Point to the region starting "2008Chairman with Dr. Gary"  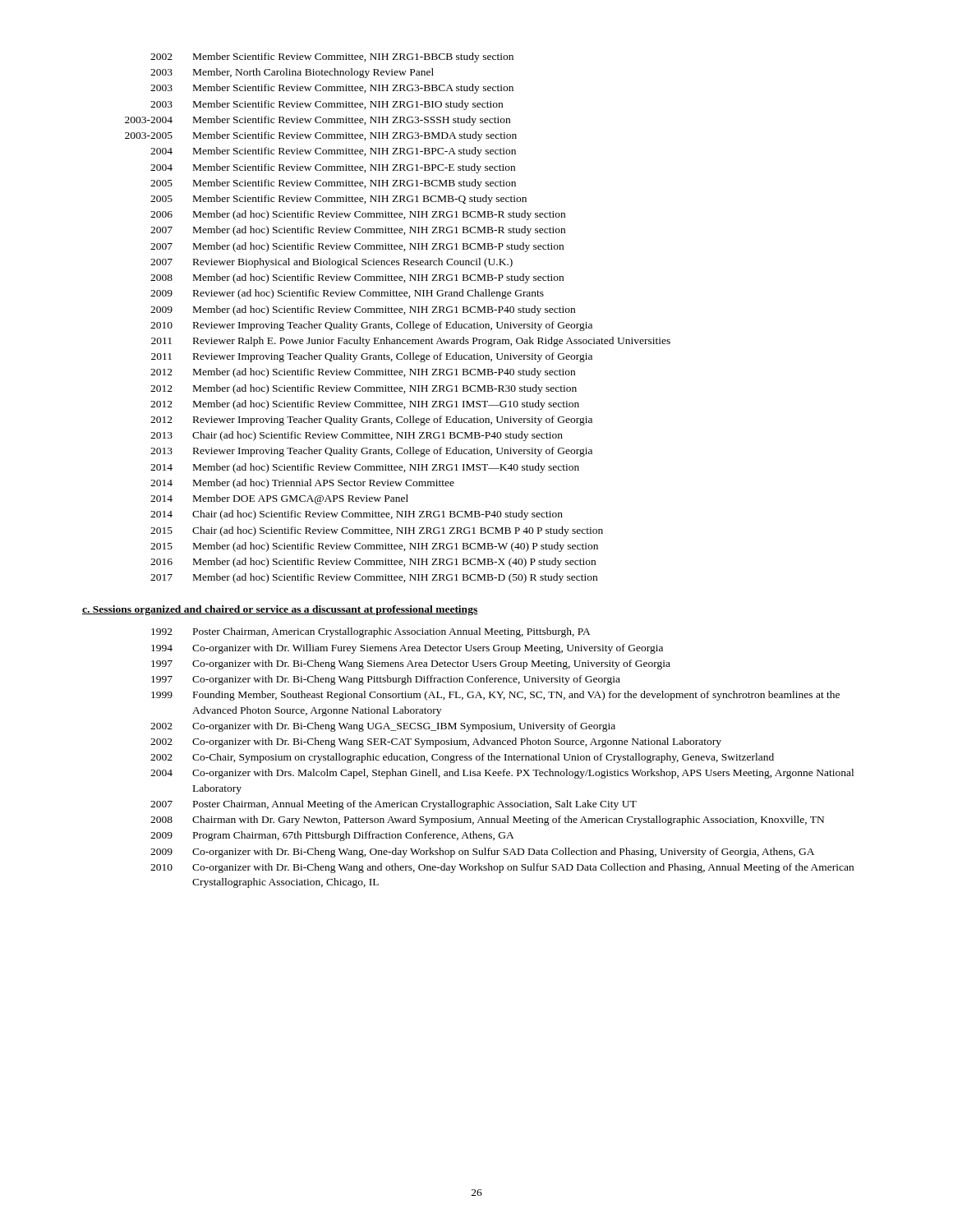(476, 820)
